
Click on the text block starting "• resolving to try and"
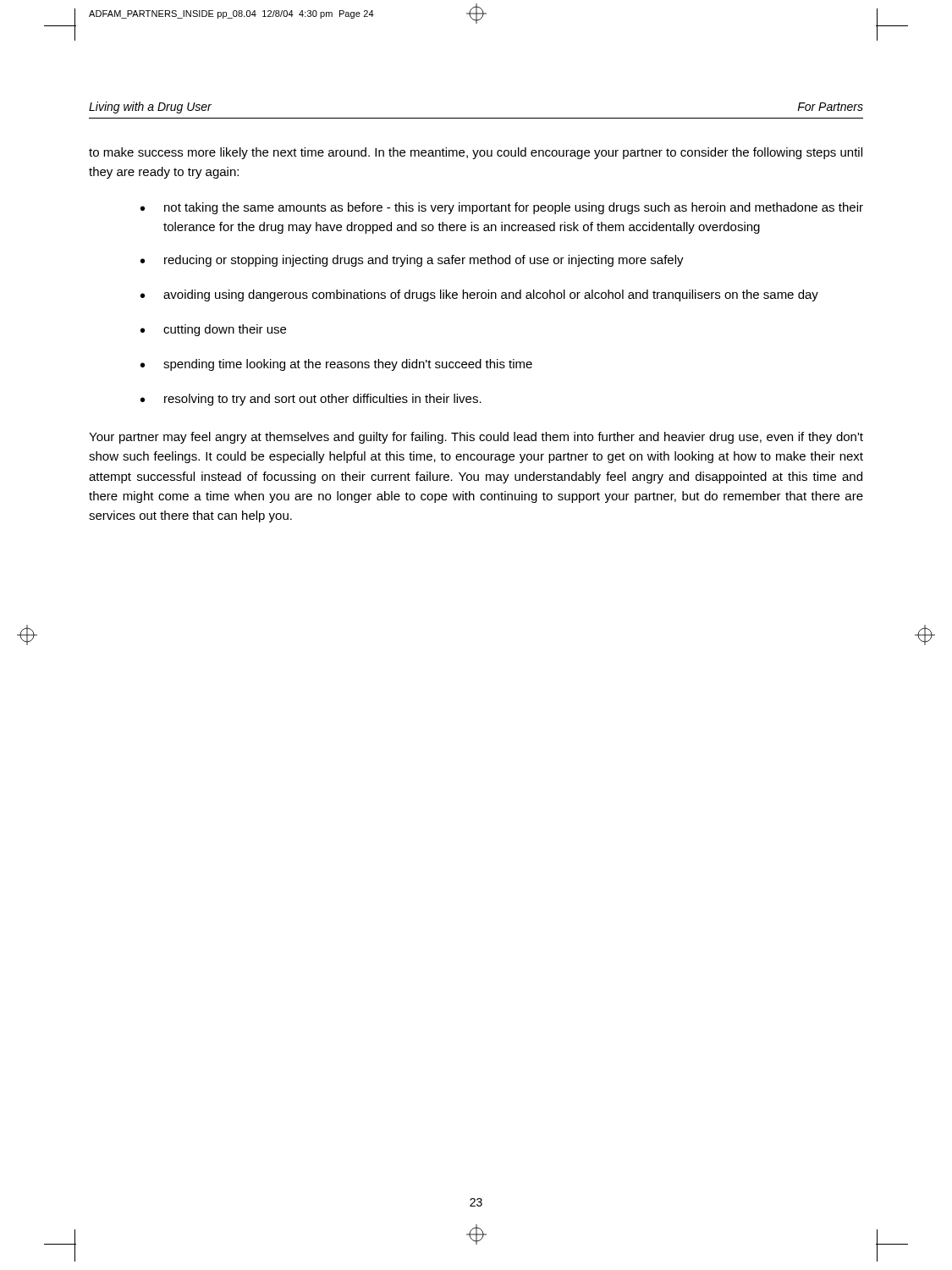tap(311, 400)
